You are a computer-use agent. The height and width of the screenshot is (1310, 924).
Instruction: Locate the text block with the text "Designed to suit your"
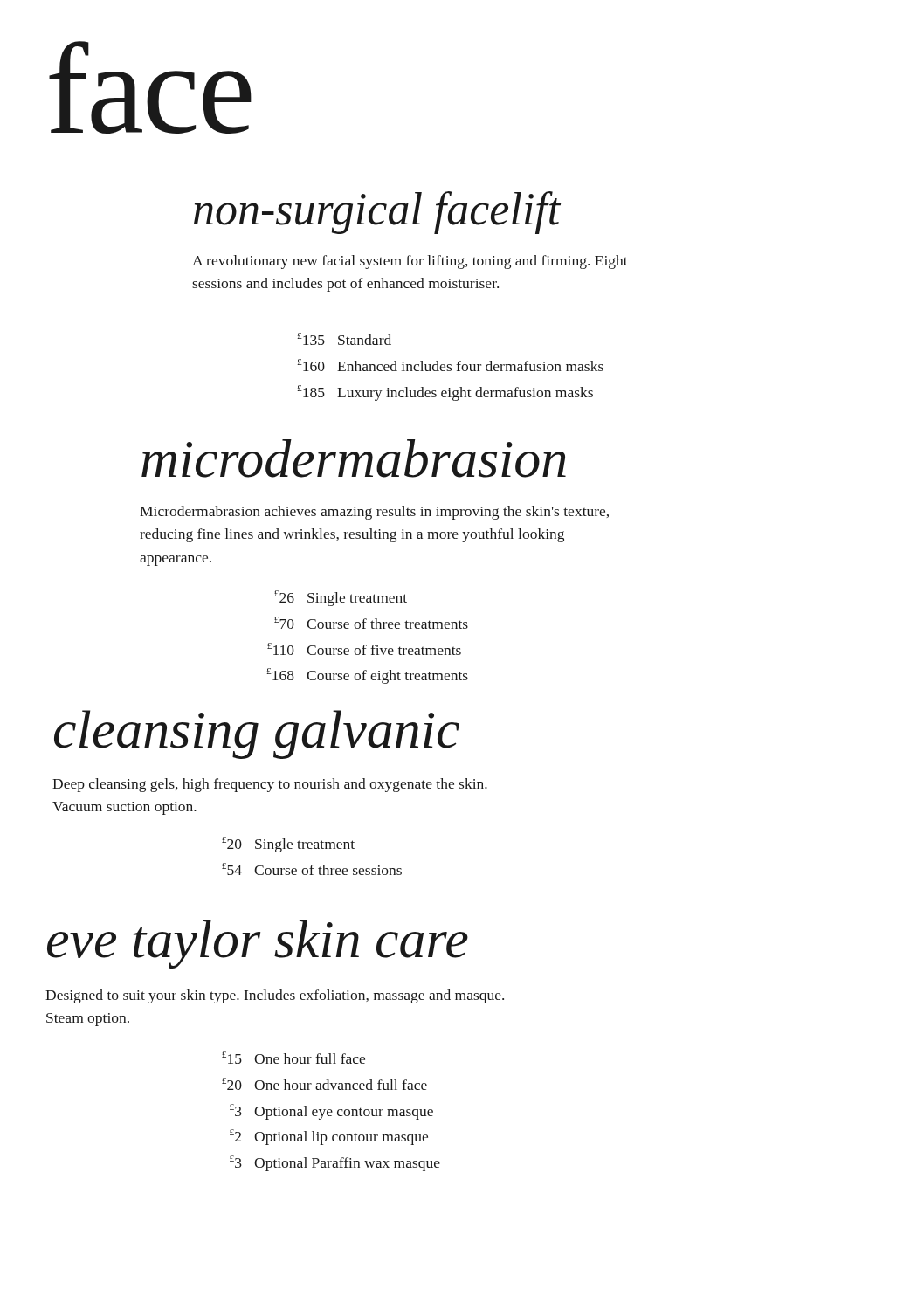click(x=275, y=1006)
